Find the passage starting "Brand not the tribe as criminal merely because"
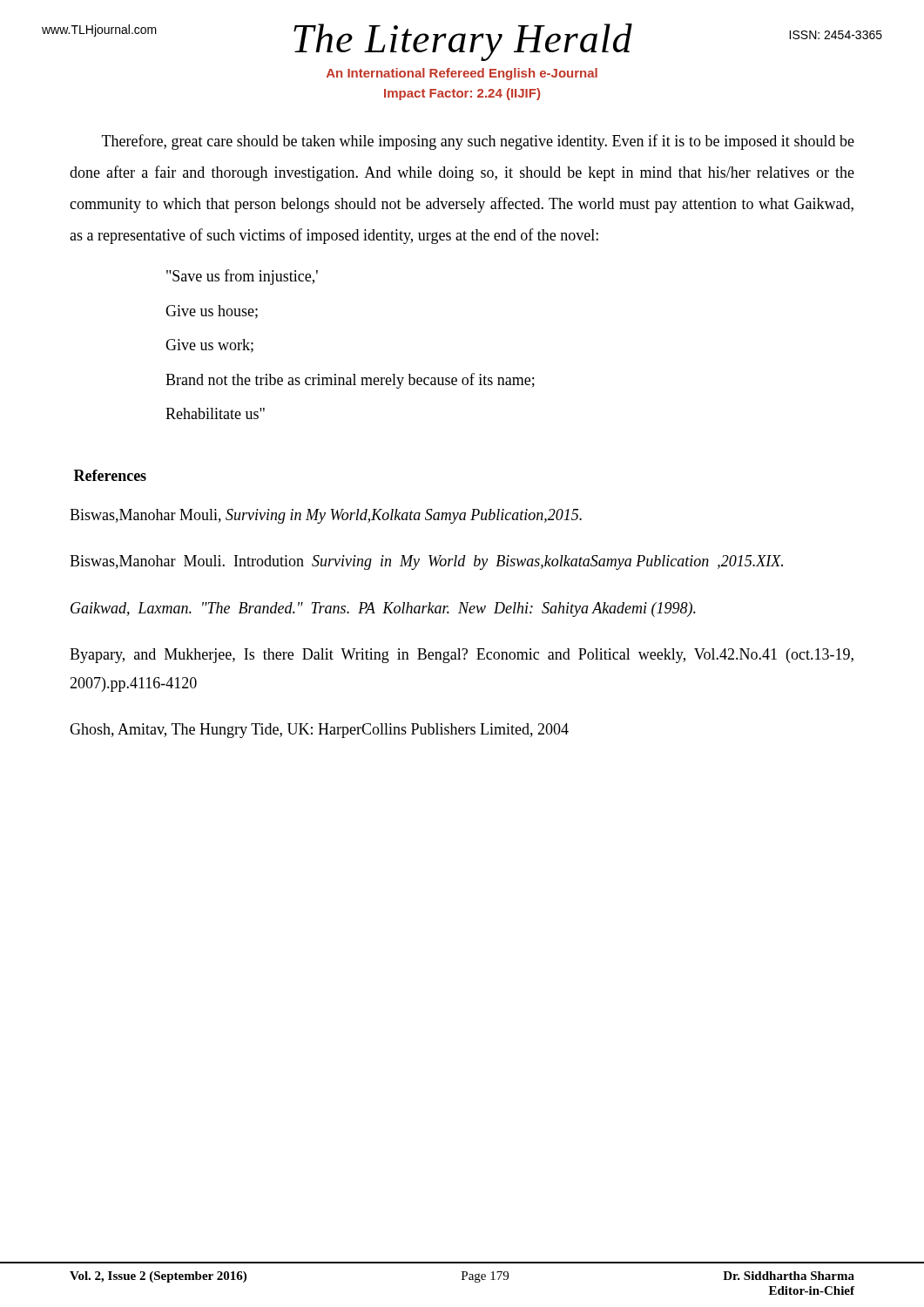924x1307 pixels. [x=350, y=380]
